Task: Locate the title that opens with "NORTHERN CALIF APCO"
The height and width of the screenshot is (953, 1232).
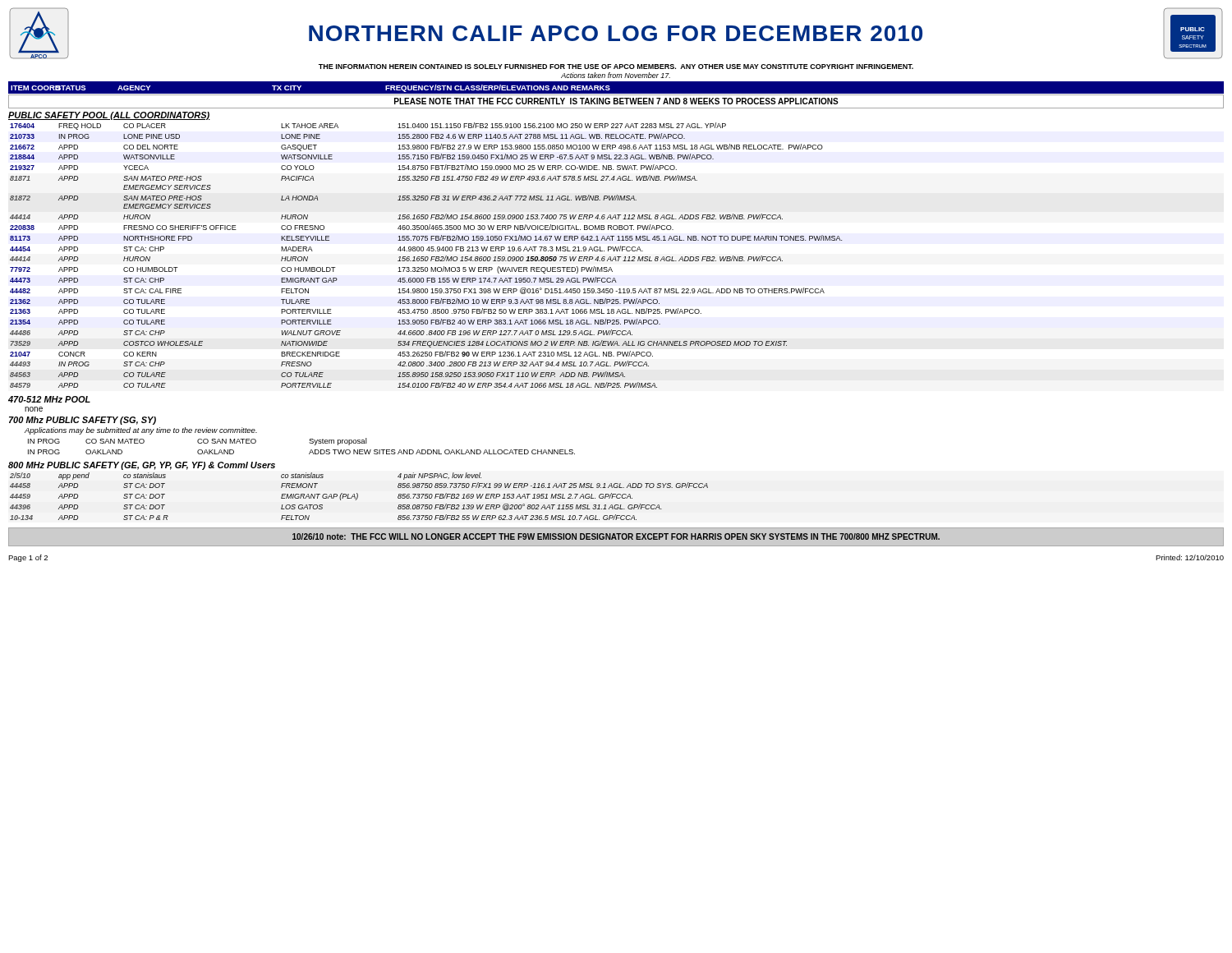Action: pyautogui.click(x=616, y=33)
